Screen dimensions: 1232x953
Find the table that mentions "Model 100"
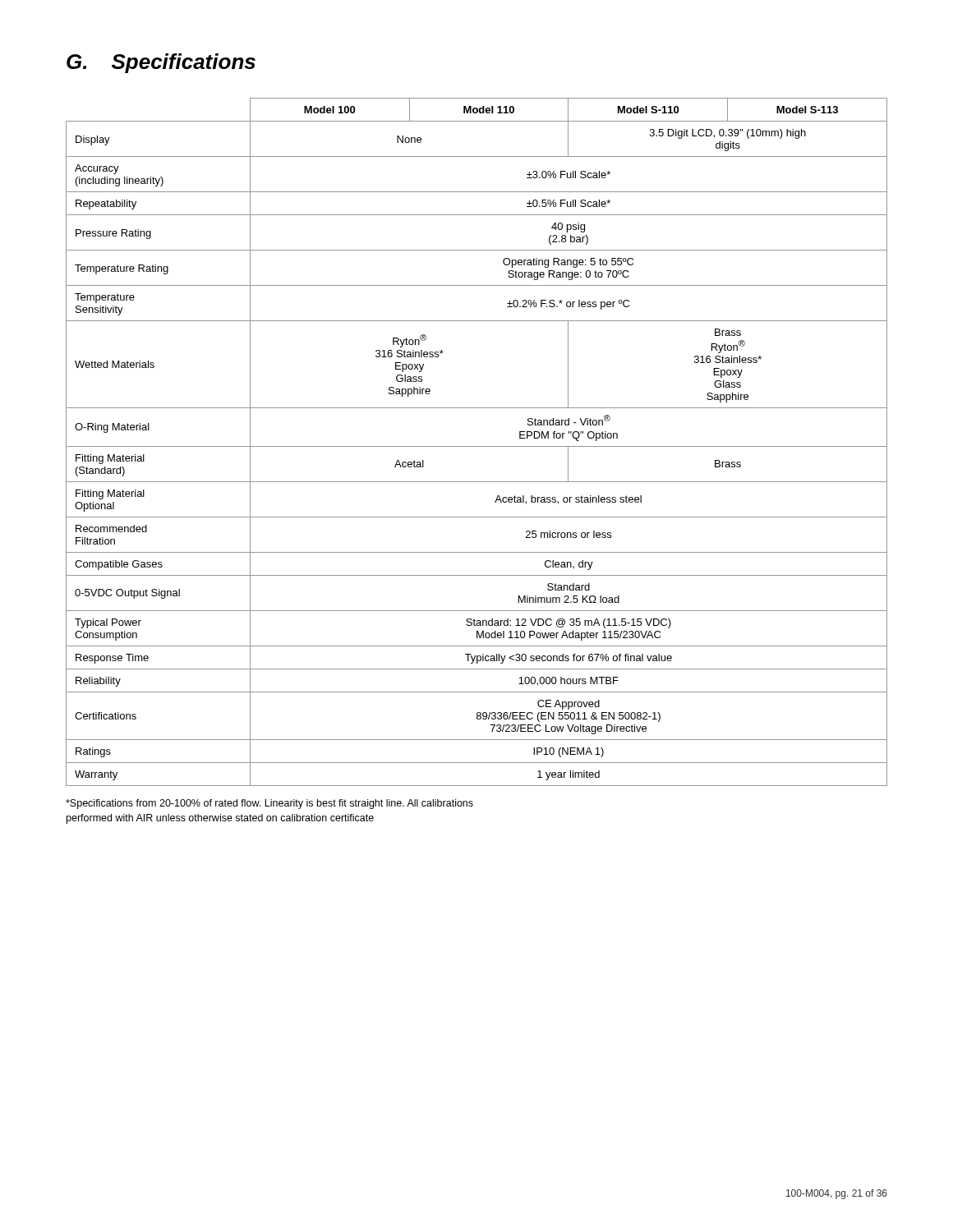click(x=476, y=442)
